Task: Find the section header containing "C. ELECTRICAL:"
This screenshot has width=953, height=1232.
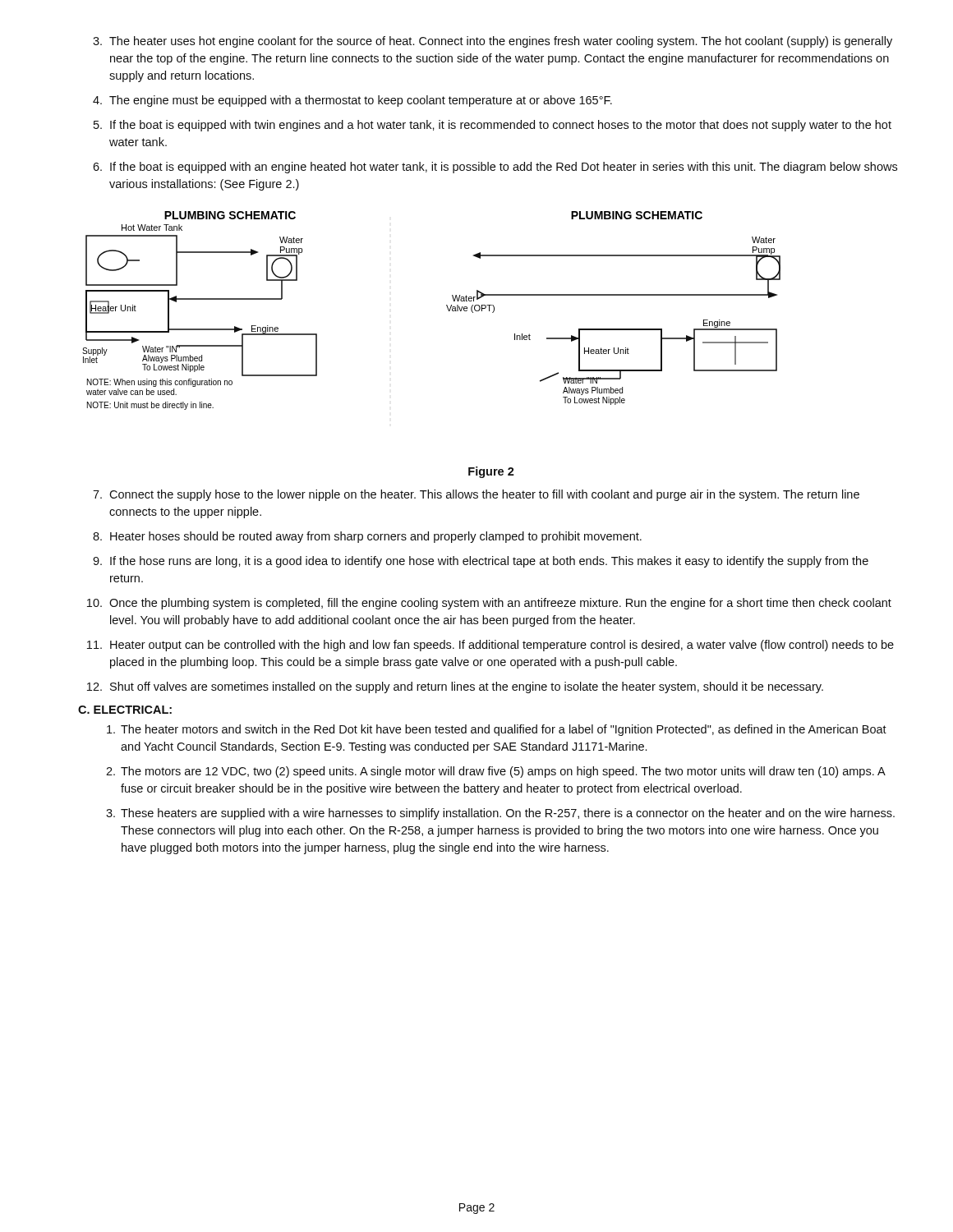Action: 125,710
